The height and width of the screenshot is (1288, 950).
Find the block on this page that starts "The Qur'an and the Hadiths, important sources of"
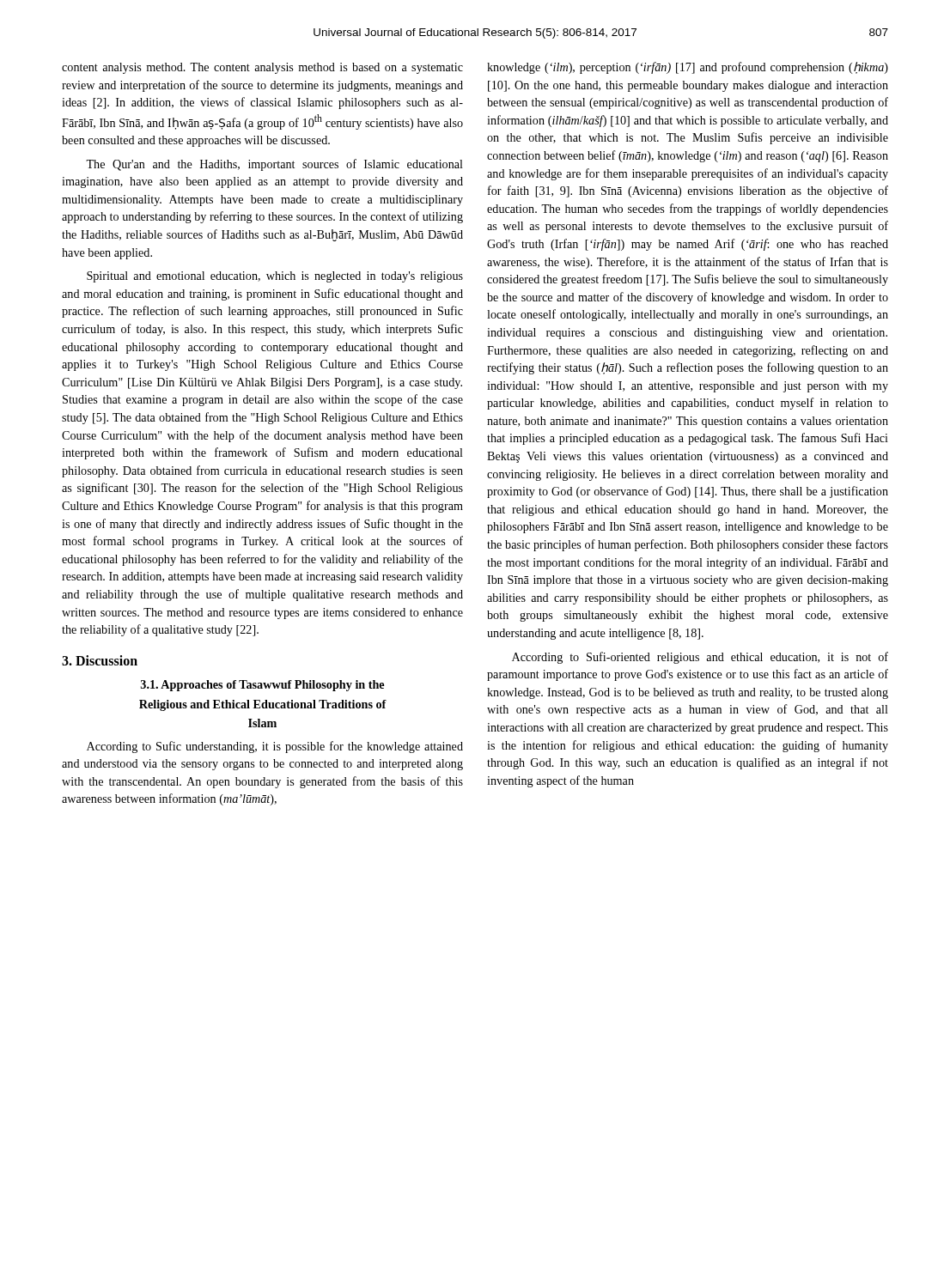pyautogui.click(x=262, y=208)
